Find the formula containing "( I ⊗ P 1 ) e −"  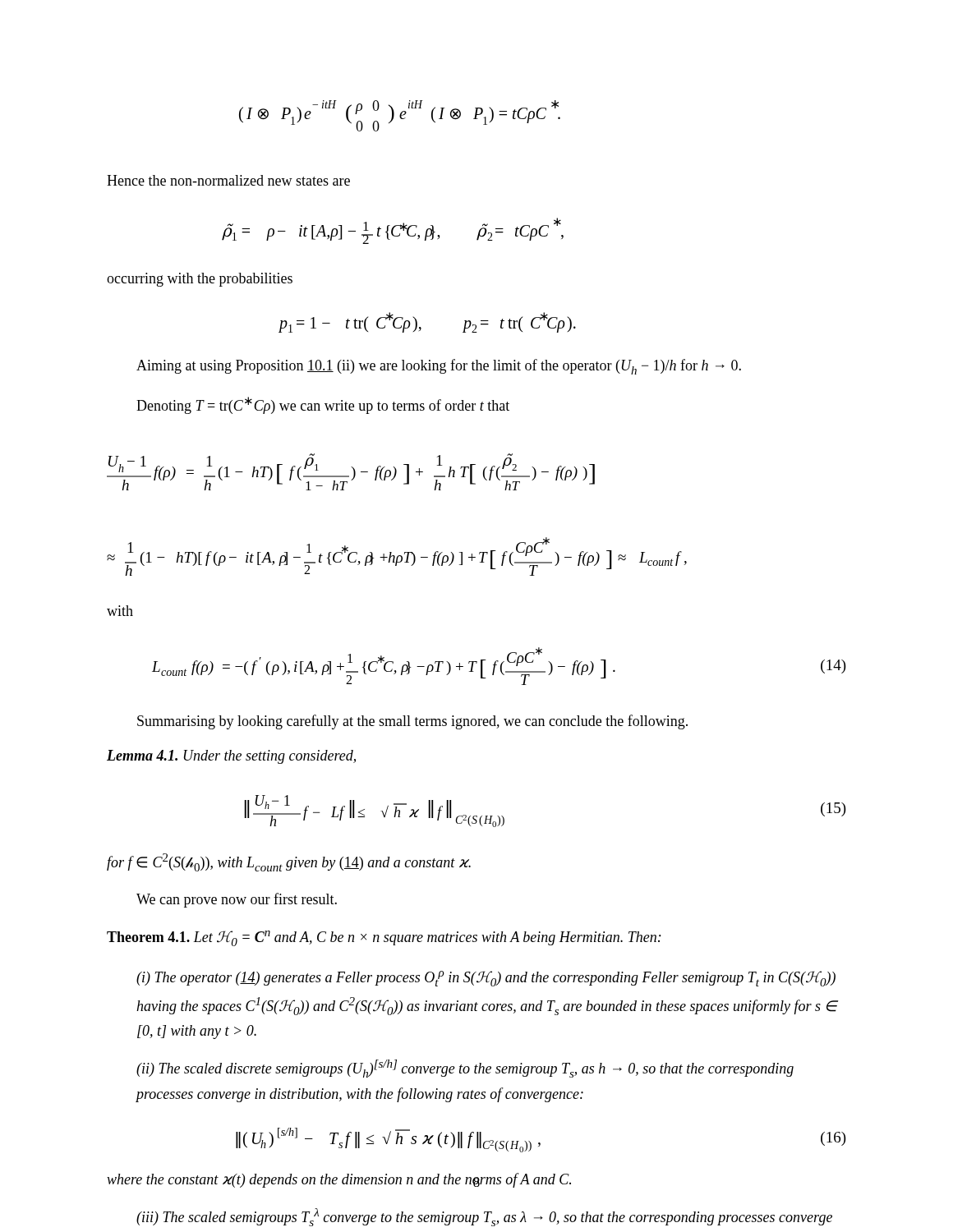(x=476, y=113)
